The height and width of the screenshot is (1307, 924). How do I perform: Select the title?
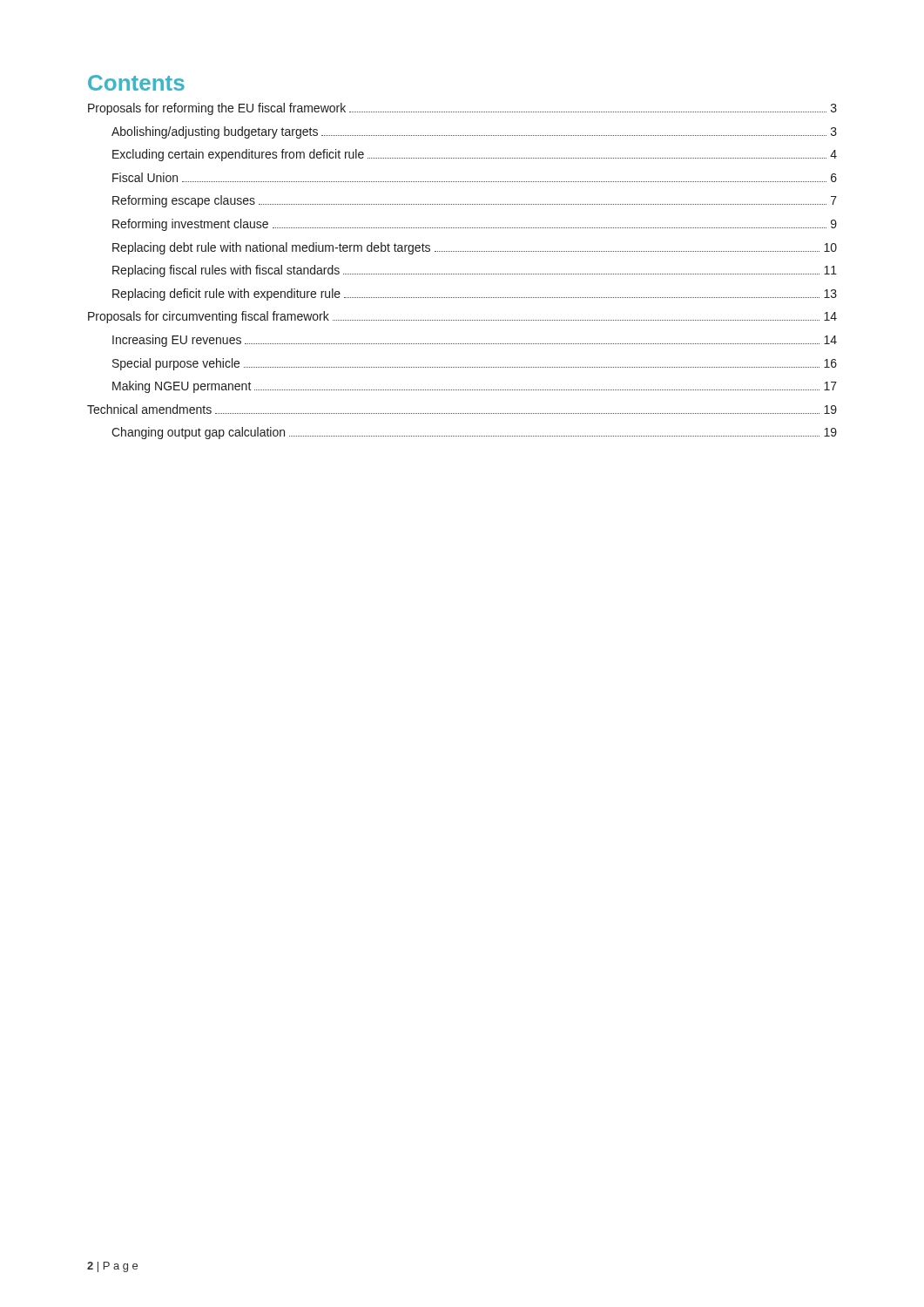[136, 83]
